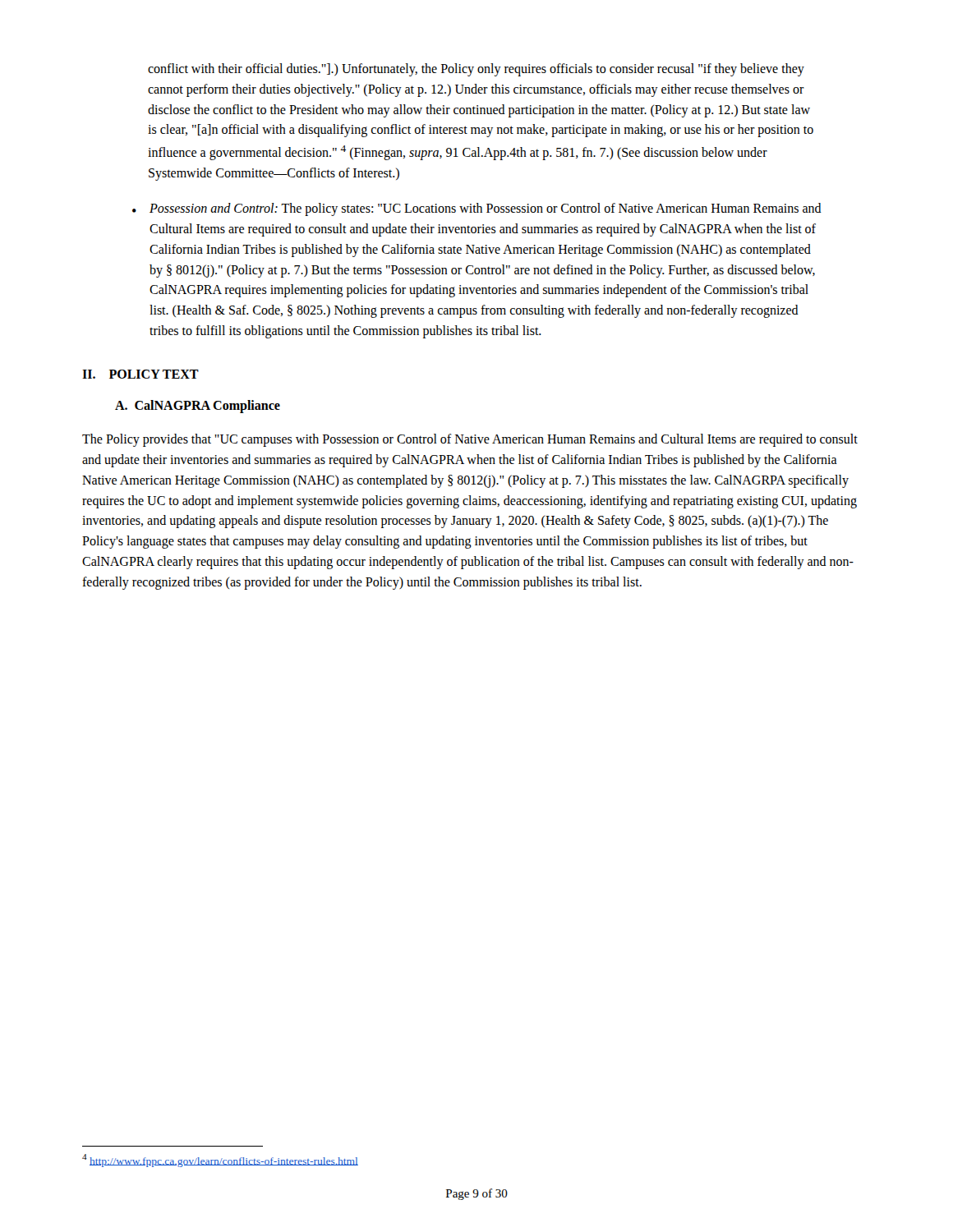953x1232 pixels.
Task: Find the block on this page that starts "conflict with their official duties."].)"
Action: (x=485, y=122)
